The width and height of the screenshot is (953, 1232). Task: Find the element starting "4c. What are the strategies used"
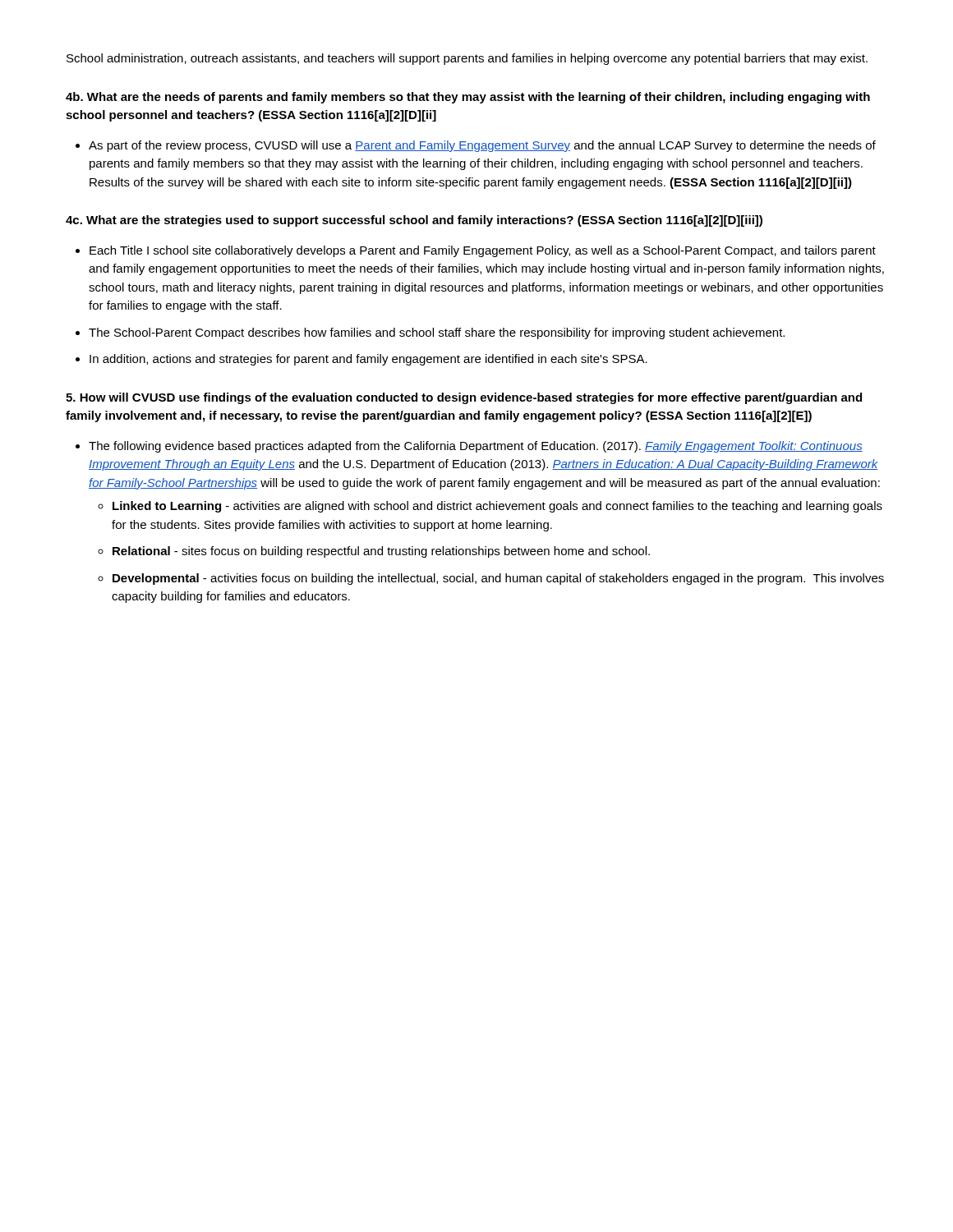414,220
